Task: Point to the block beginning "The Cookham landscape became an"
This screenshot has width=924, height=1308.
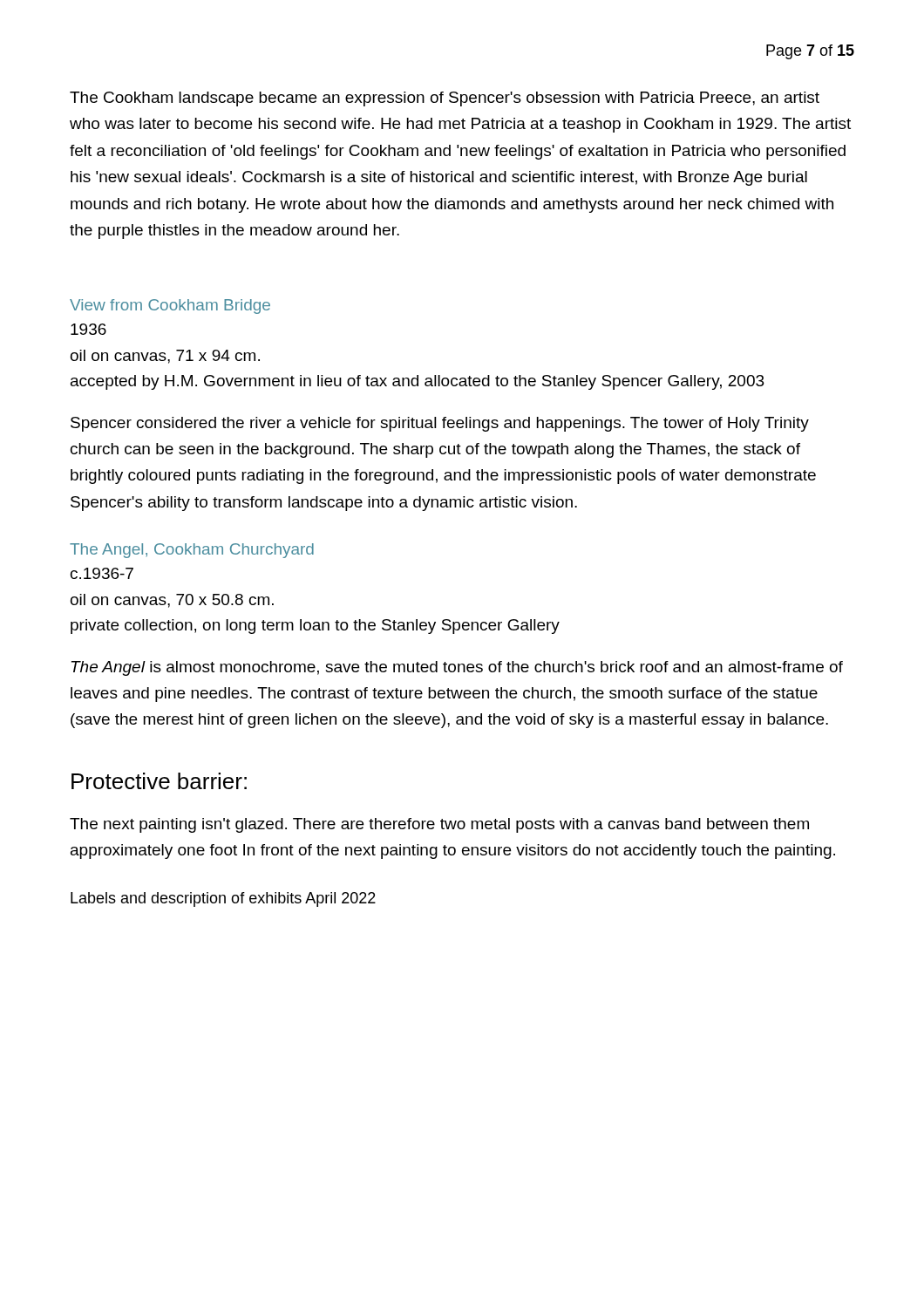Action: pos(460,163)
